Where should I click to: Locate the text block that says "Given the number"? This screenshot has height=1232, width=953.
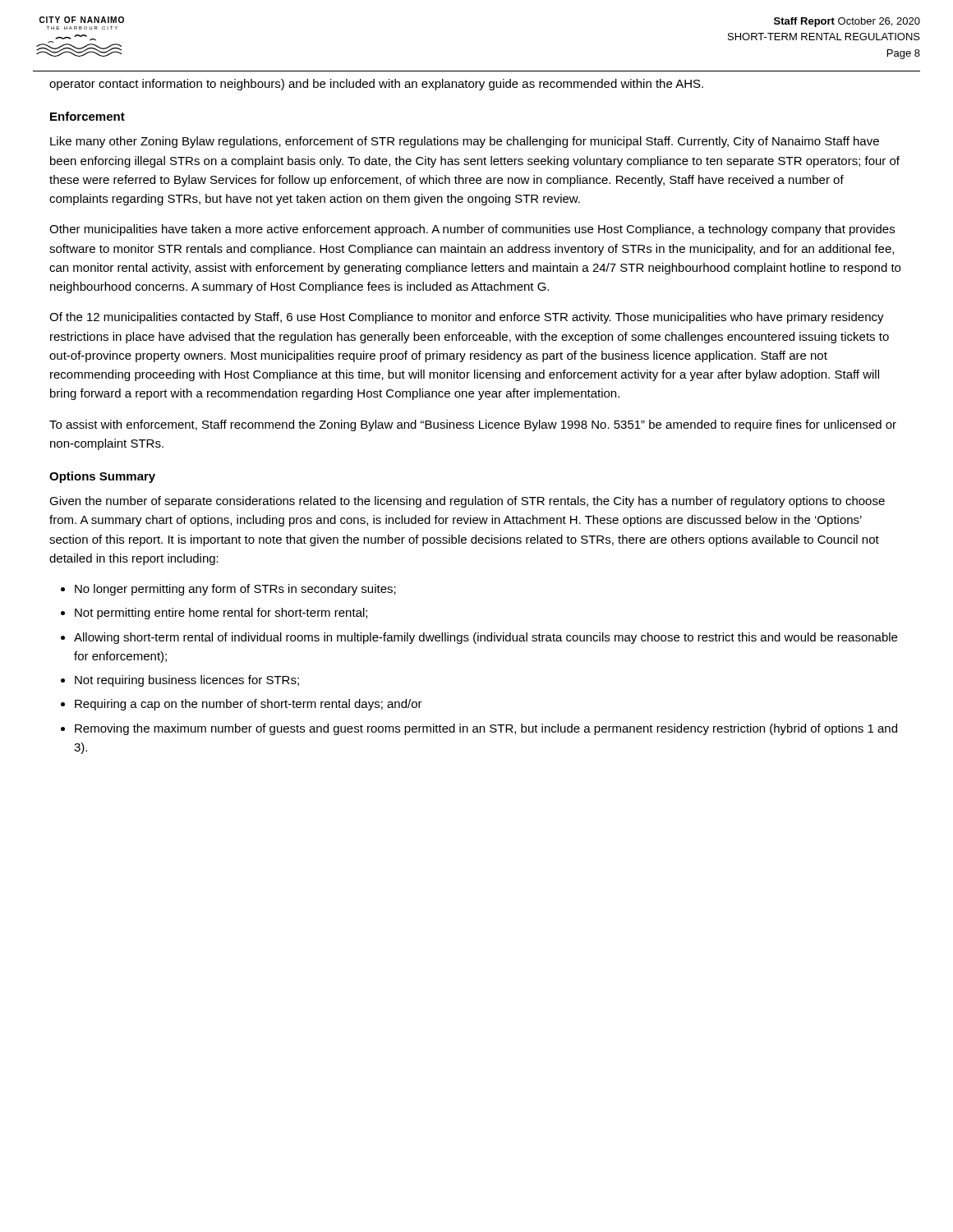point(467,529)
